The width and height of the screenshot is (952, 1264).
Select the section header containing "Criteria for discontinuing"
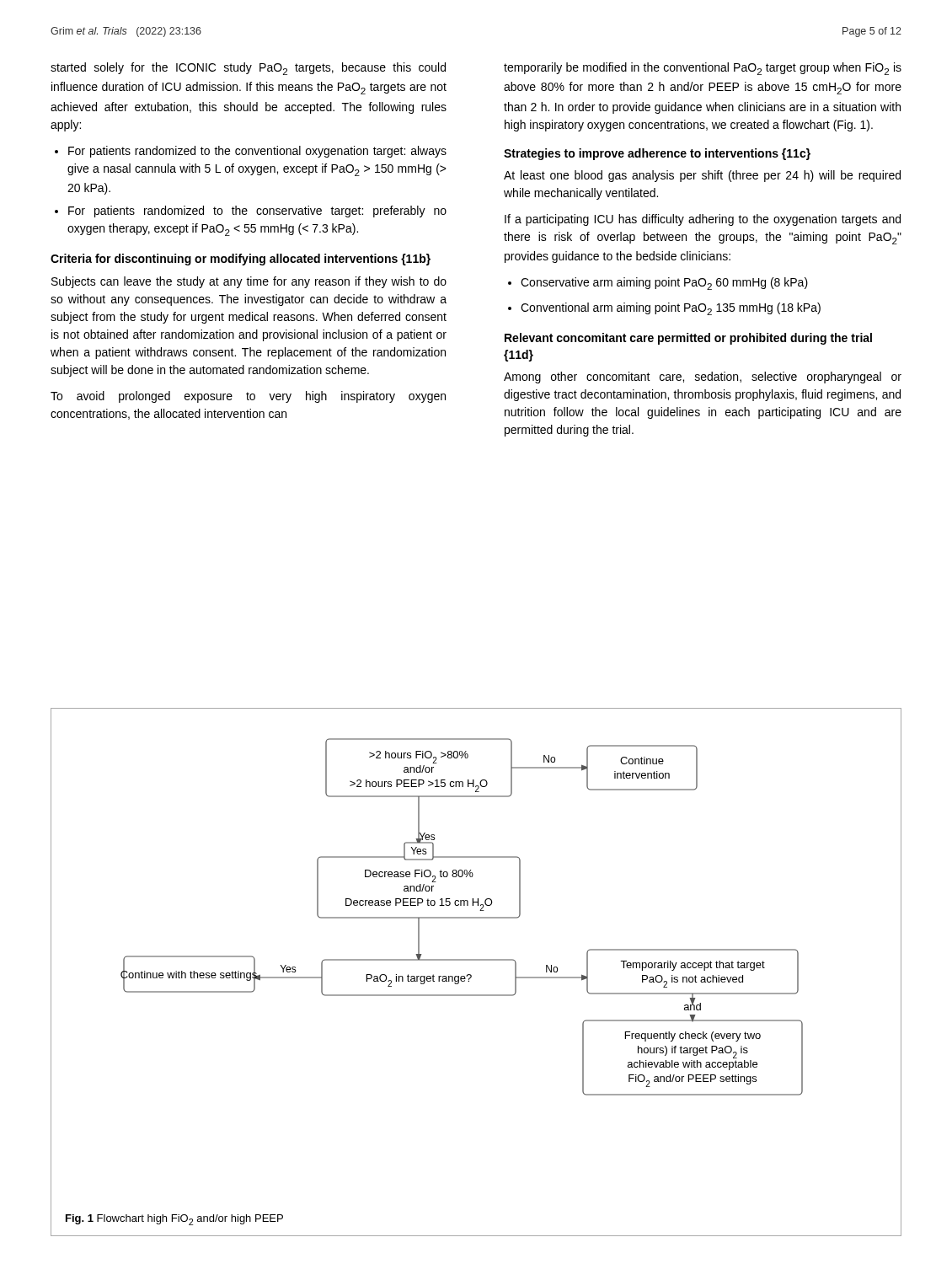tap(241, 259)
